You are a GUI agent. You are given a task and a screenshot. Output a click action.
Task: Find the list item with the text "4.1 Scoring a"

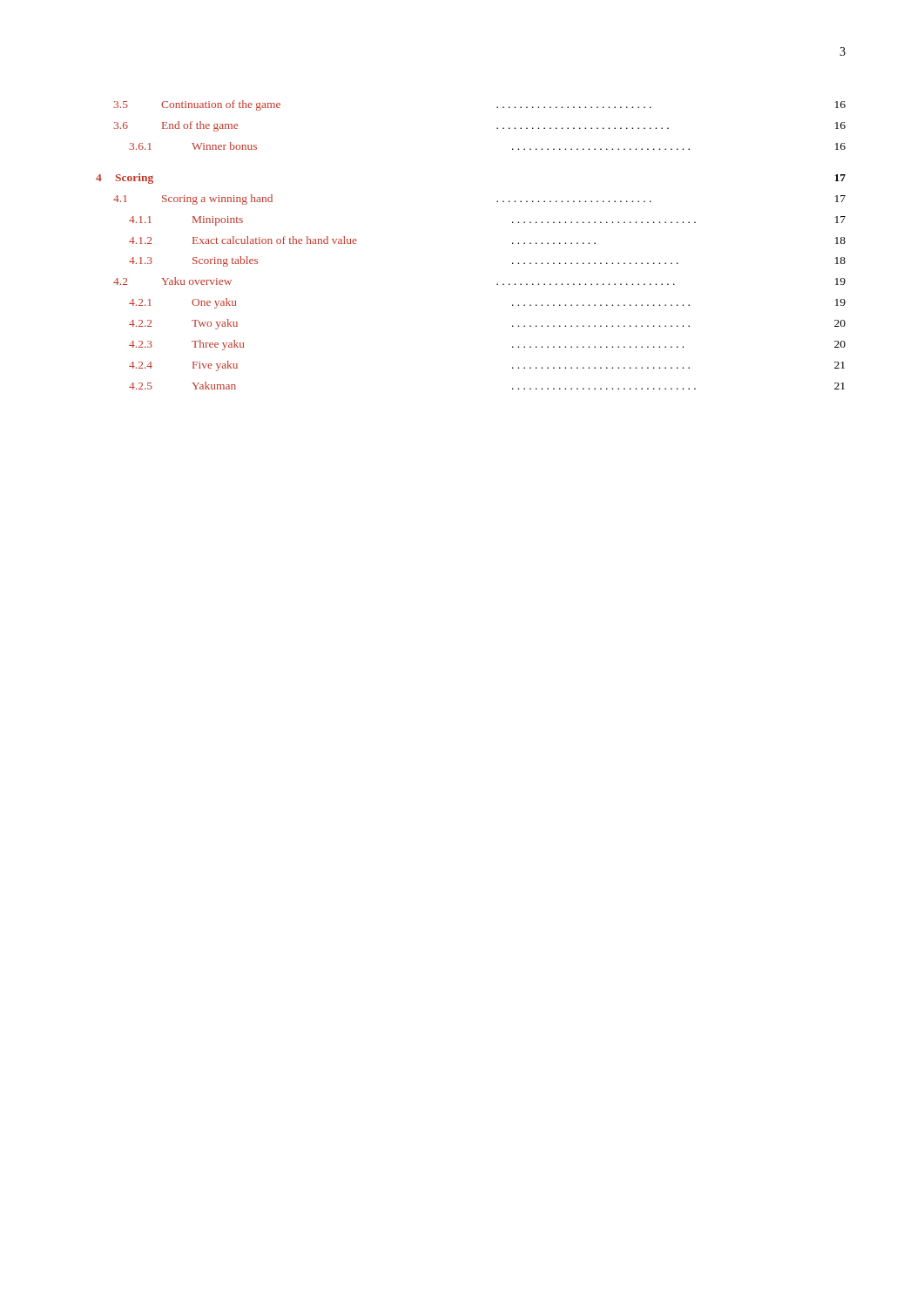pyautogui.click(x=219, y=199)
